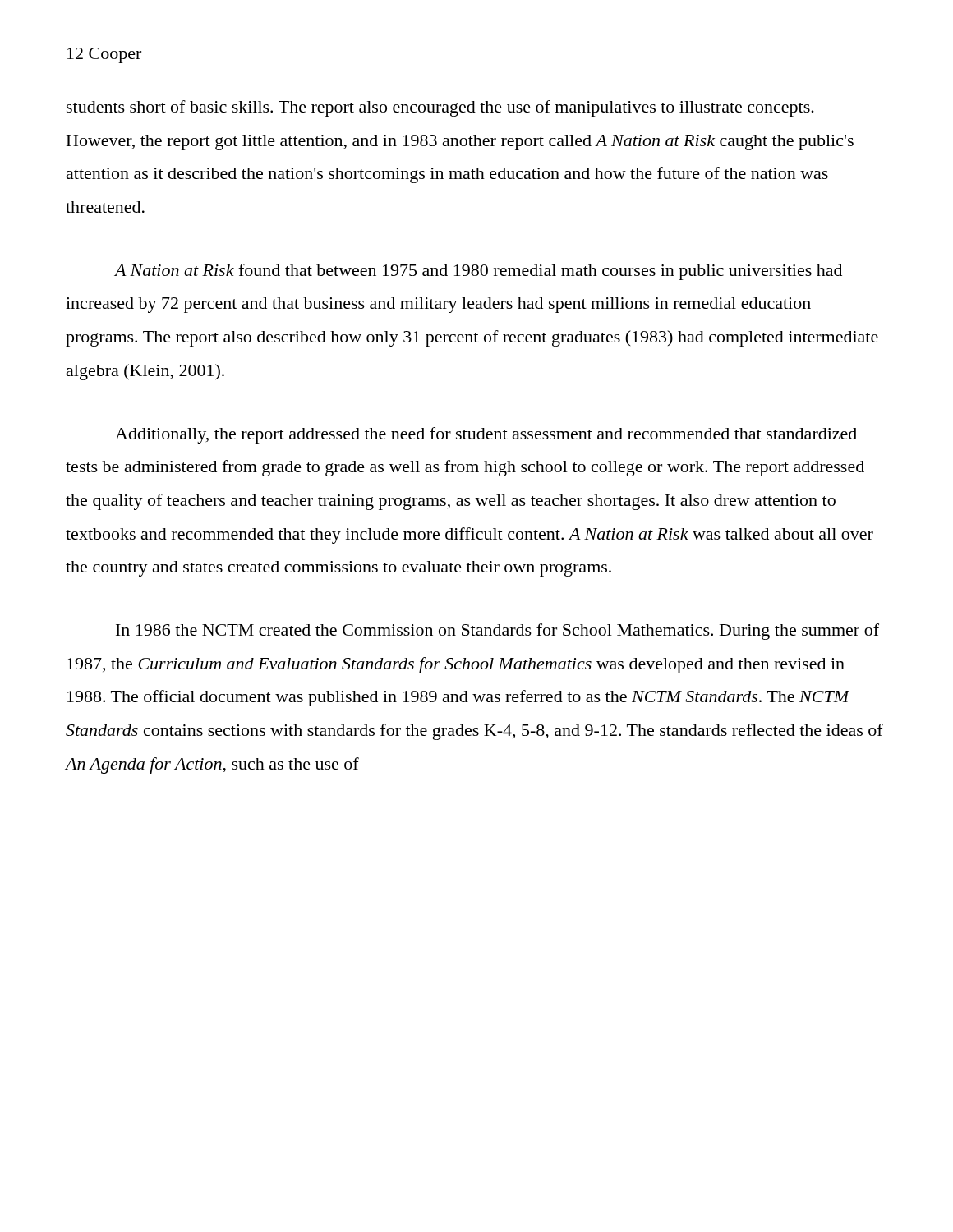The image size is (953, 1232).
Task: Find the text block with the text "students short of basic skills. The"
Action: (x=476, y=435)
